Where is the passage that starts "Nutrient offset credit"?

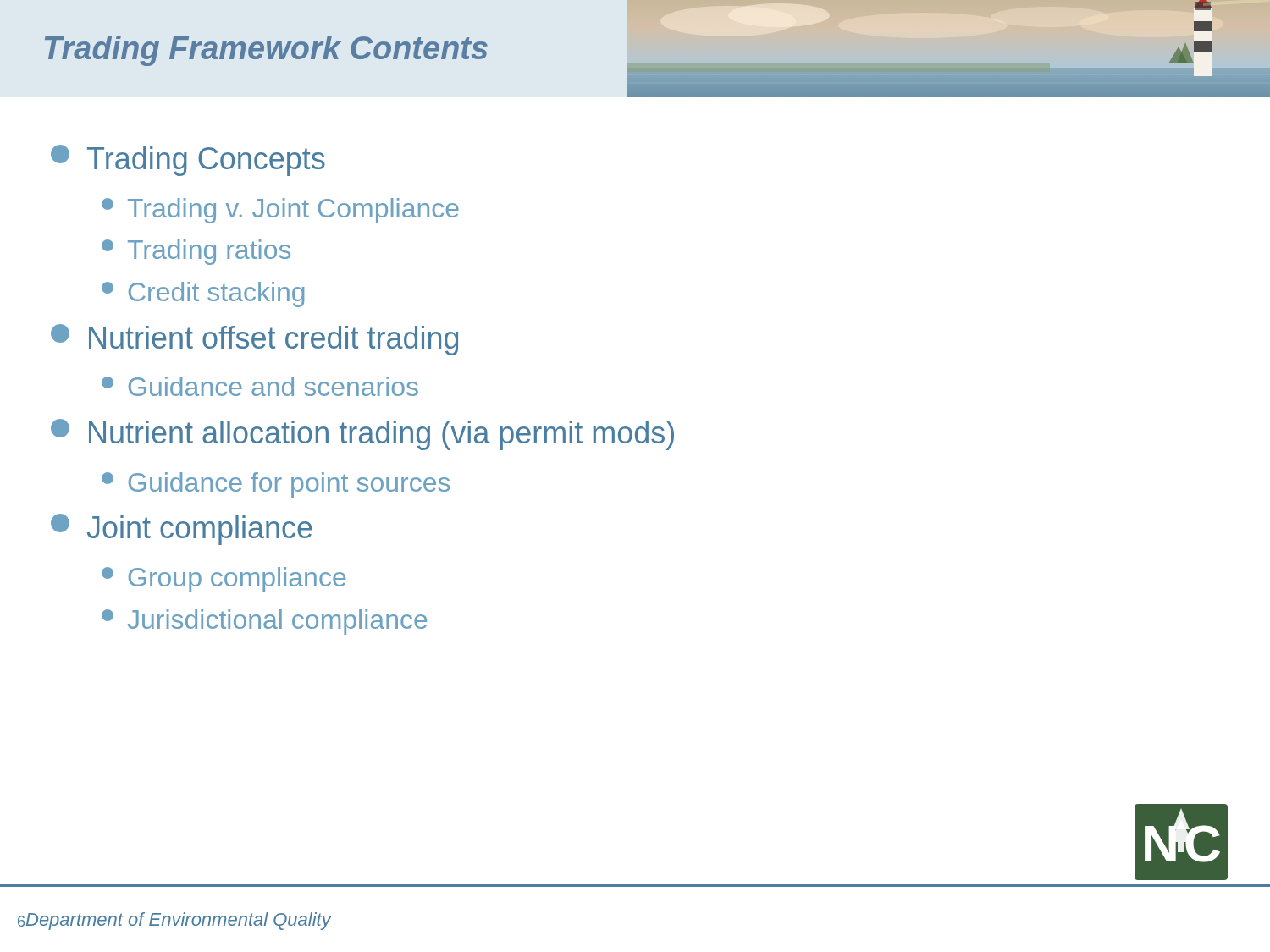pos(256,338)
